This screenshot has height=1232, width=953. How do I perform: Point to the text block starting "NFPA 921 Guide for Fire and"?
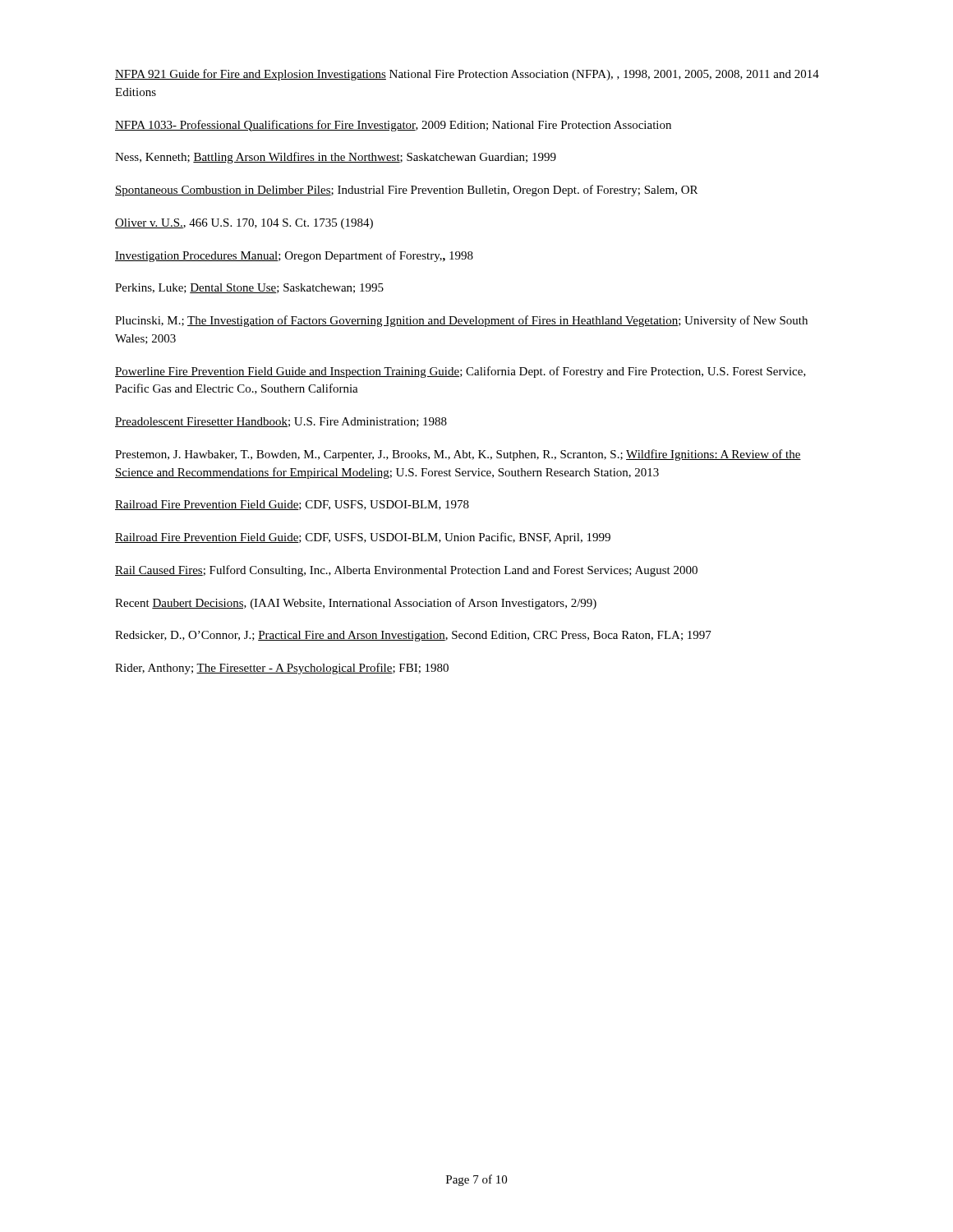467,83
